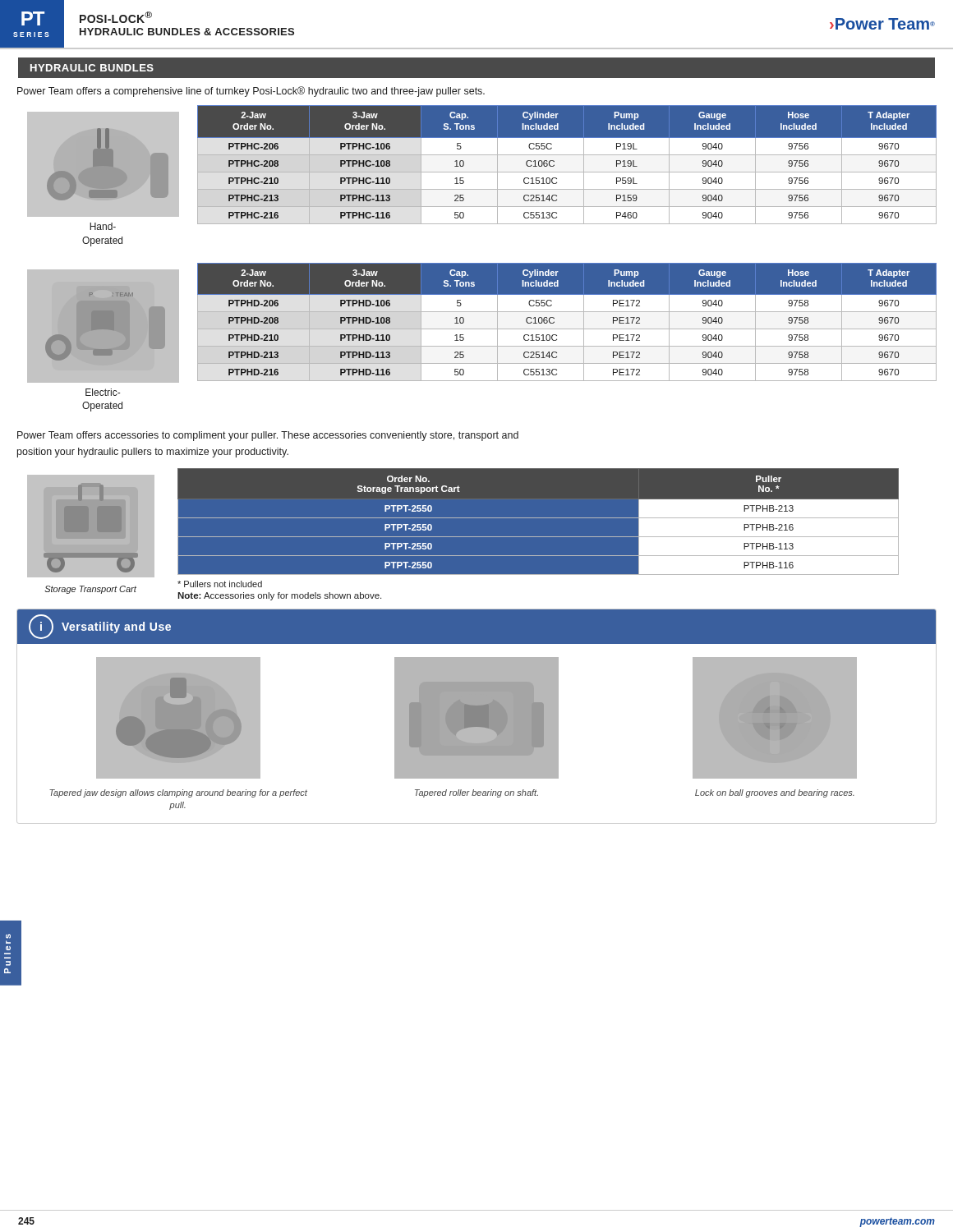The width and height of the screenshot is (953, 1232).
Task: Where is the caption that starts "Tapered jaw design"?
Action: (x=178, y=799)
